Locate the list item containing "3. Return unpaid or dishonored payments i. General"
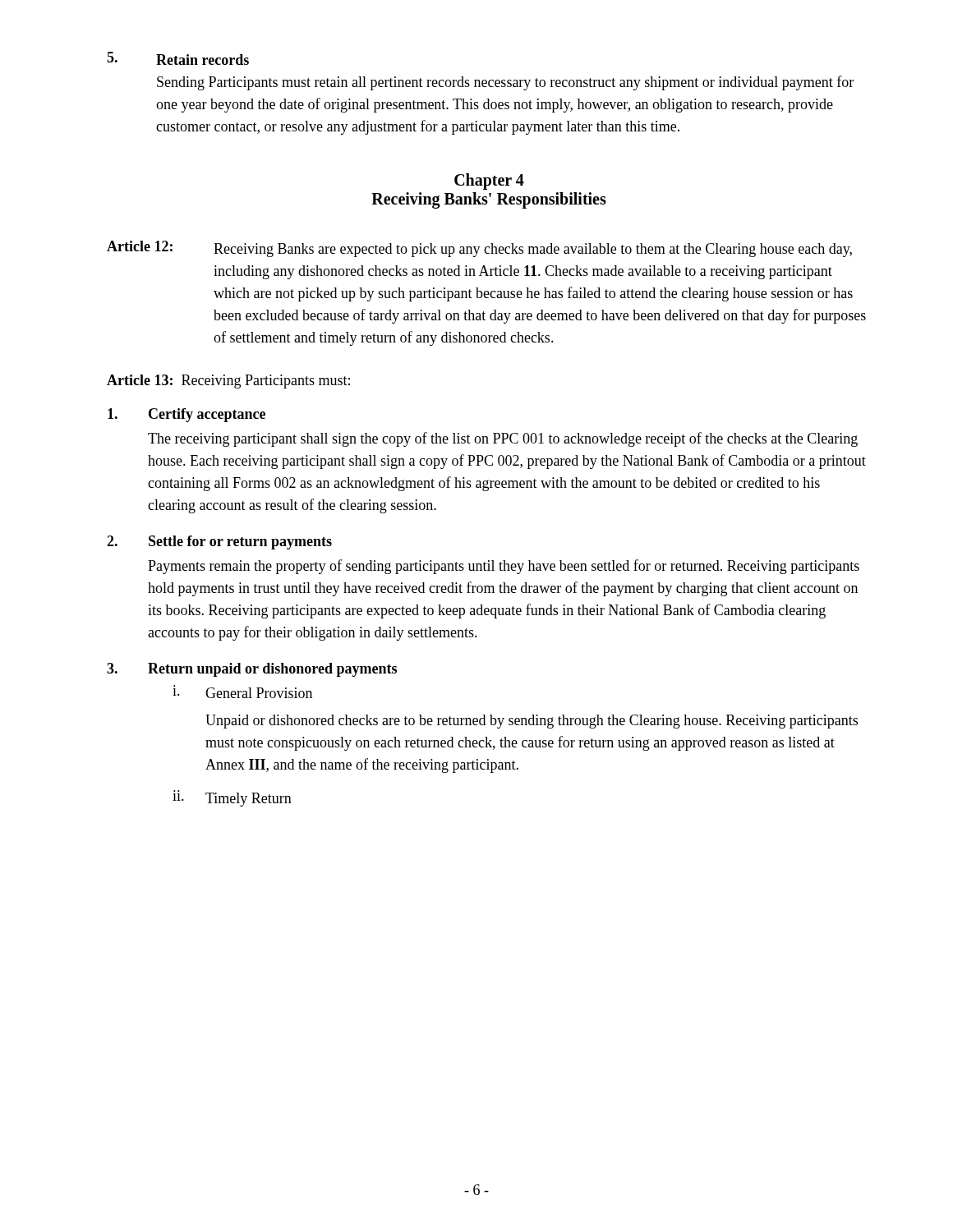The width and height of the screenshot is (953, 1232). tap(489, 741)
